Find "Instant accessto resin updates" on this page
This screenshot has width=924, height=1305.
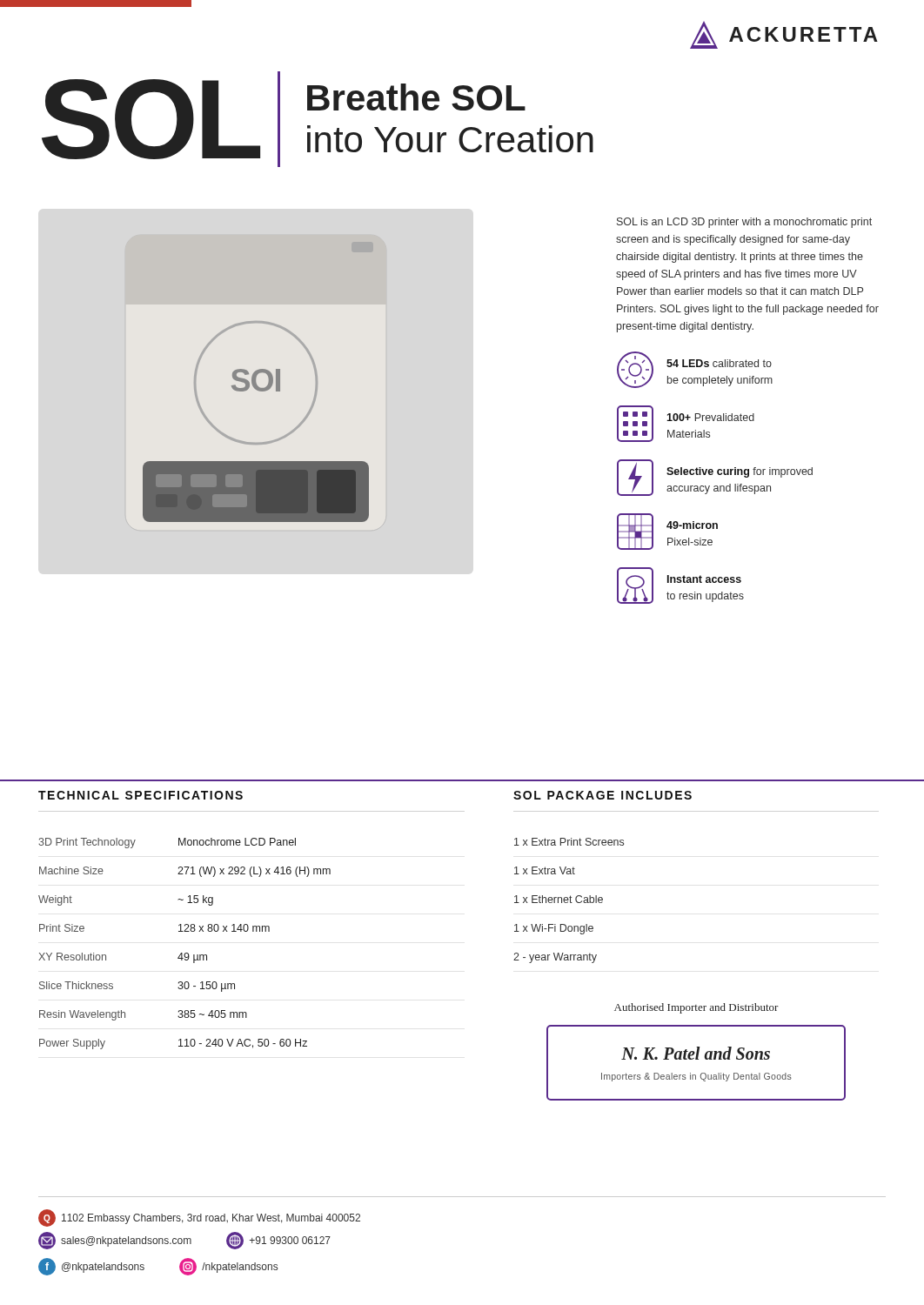pyautogui.click(x=680, y=585)
